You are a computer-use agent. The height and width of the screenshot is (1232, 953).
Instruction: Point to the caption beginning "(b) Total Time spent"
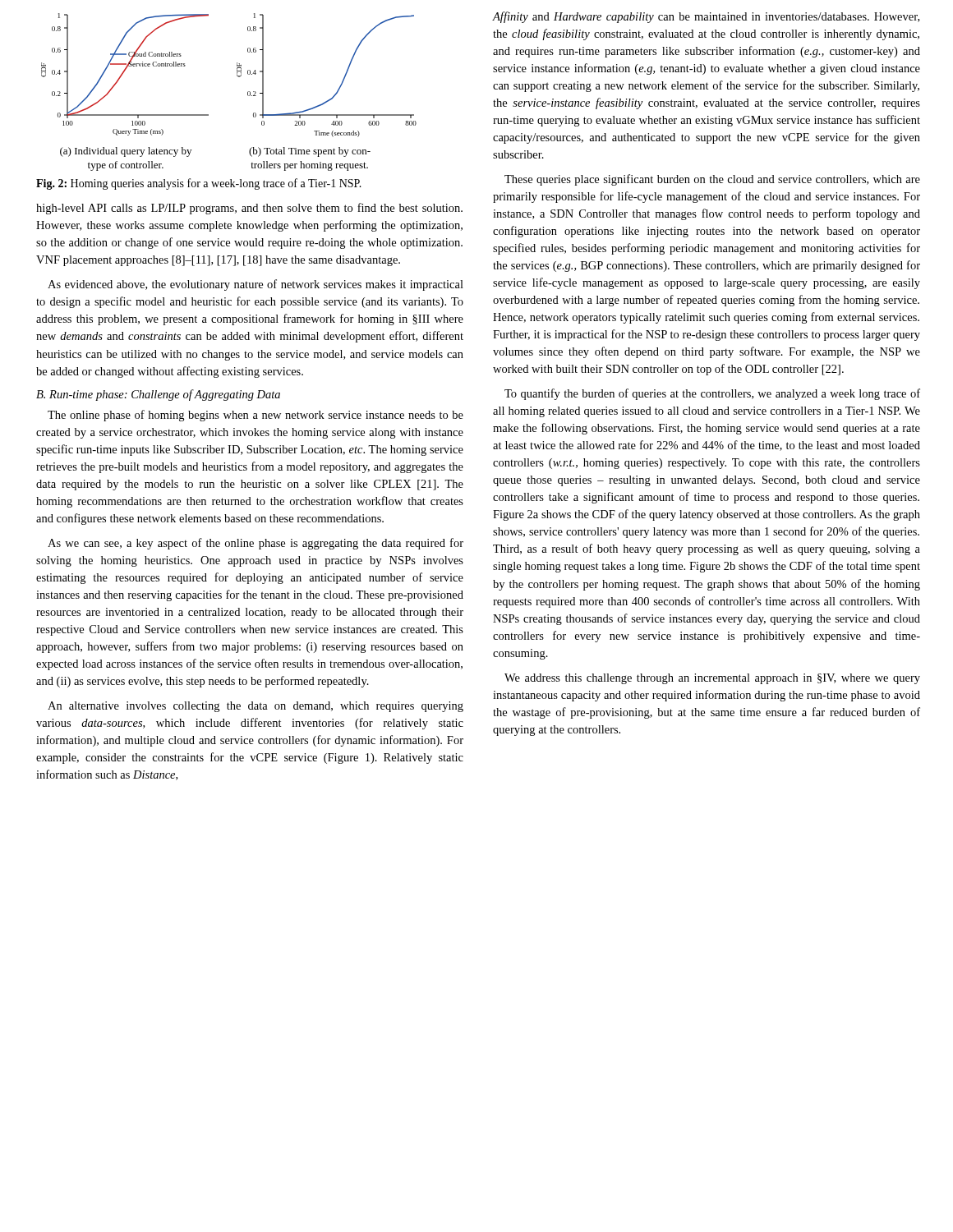coord(310,158)
